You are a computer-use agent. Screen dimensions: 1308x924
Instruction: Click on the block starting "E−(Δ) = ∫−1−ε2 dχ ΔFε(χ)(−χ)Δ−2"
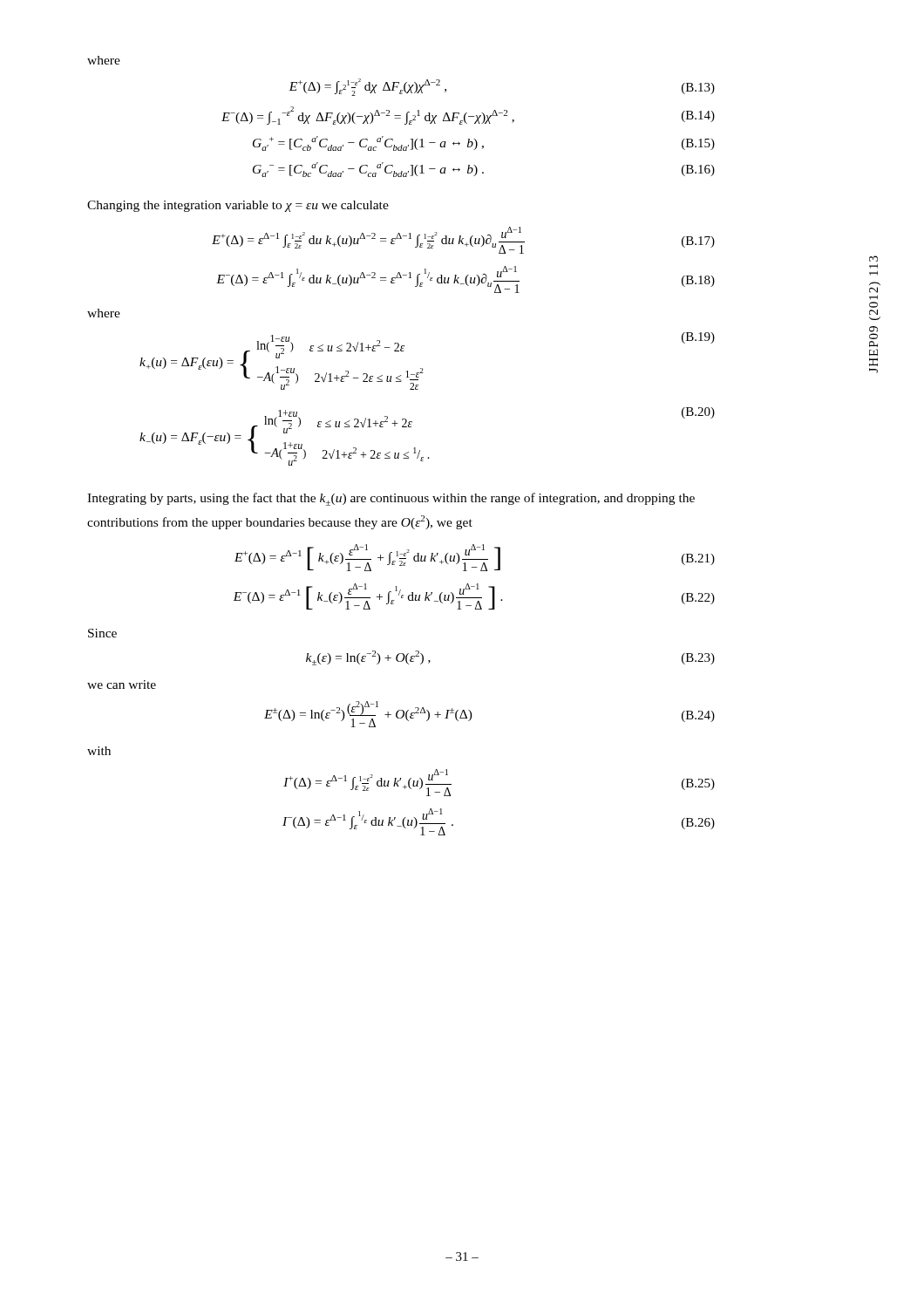click(401, 115)
